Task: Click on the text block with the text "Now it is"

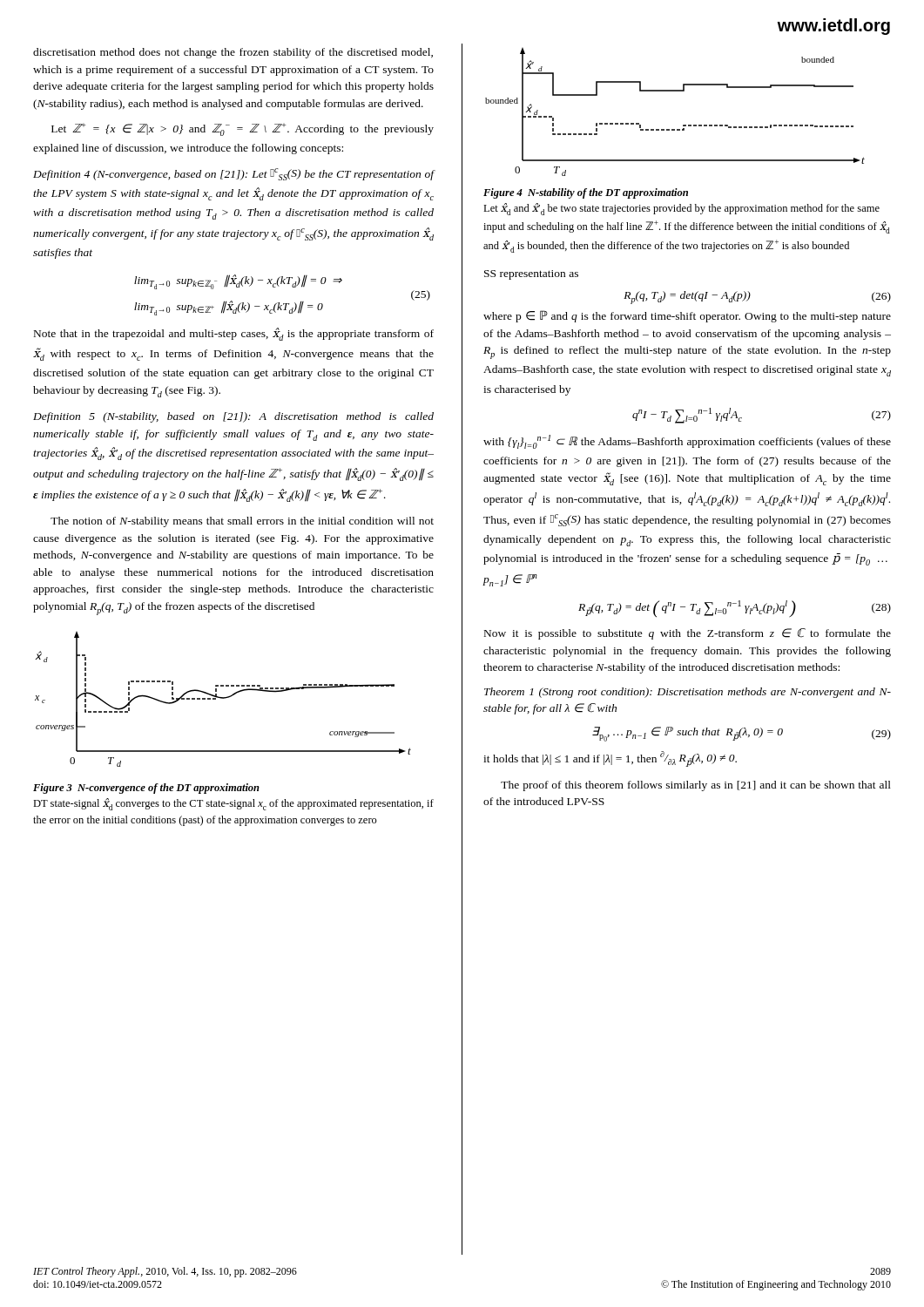Action: point(687,651)
